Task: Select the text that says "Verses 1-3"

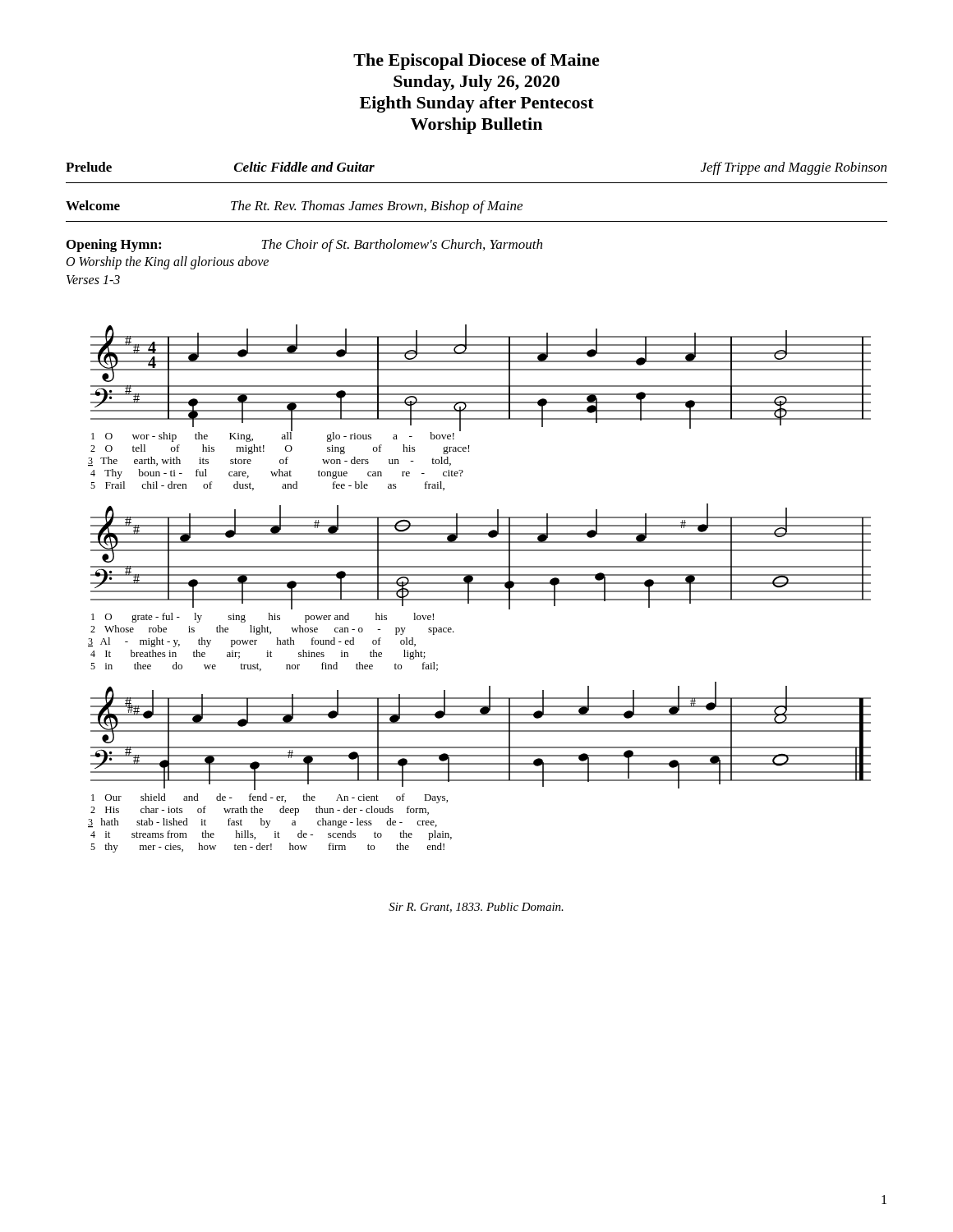Action: point(93,280)
